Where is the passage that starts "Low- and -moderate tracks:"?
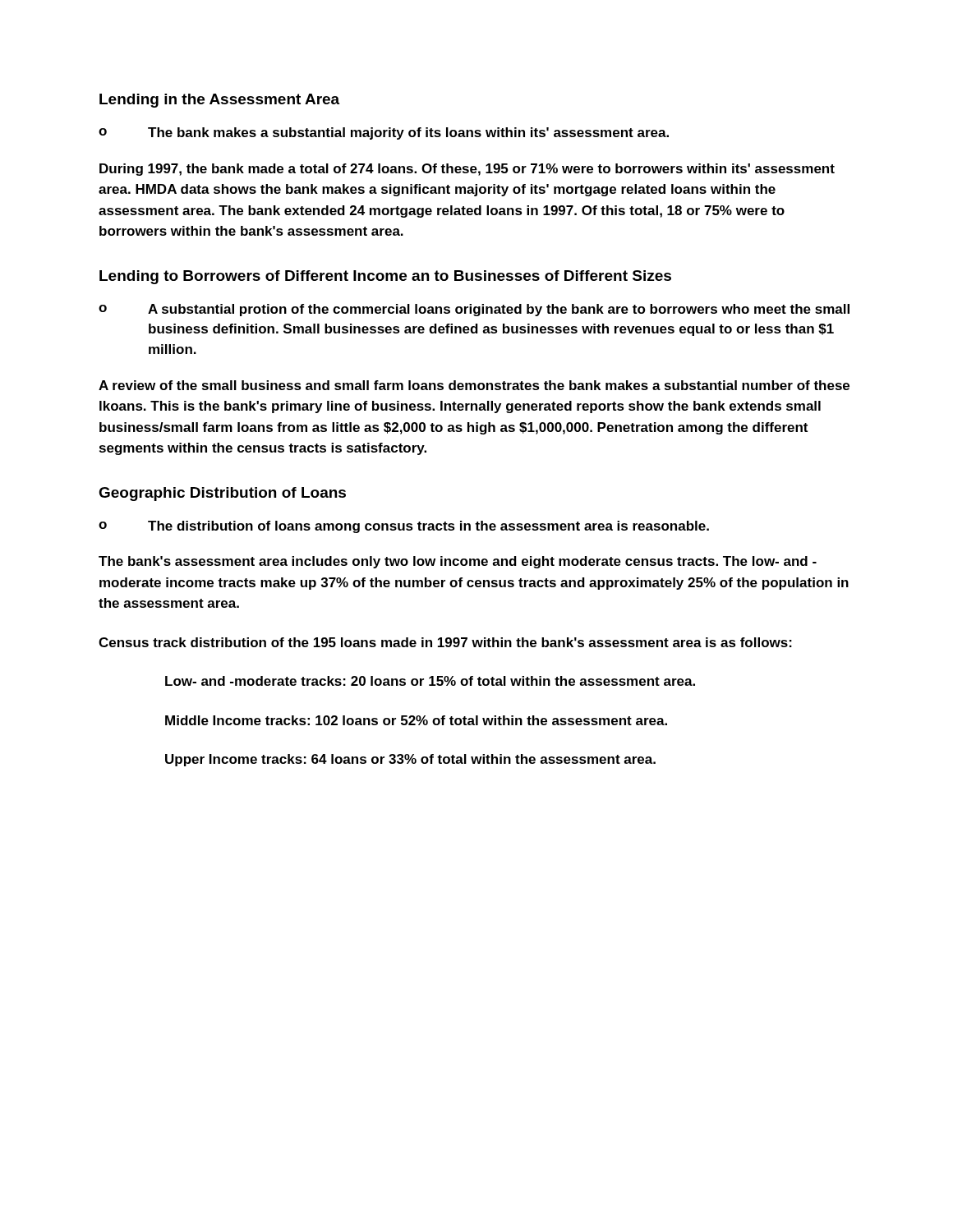 [x=430, y=681]
